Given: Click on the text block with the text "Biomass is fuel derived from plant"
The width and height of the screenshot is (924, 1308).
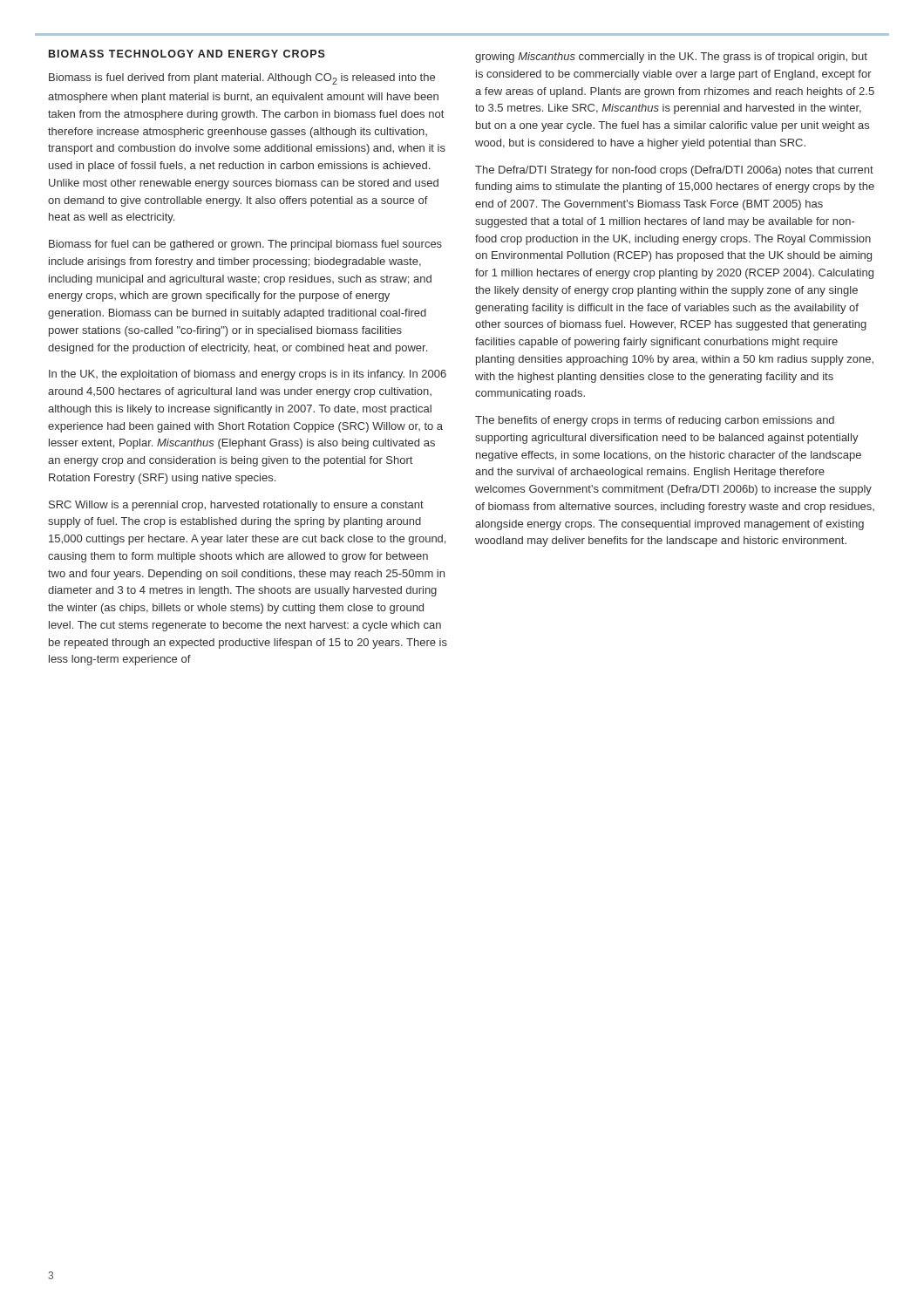Looking at the screenshot, I should point(248,147).
